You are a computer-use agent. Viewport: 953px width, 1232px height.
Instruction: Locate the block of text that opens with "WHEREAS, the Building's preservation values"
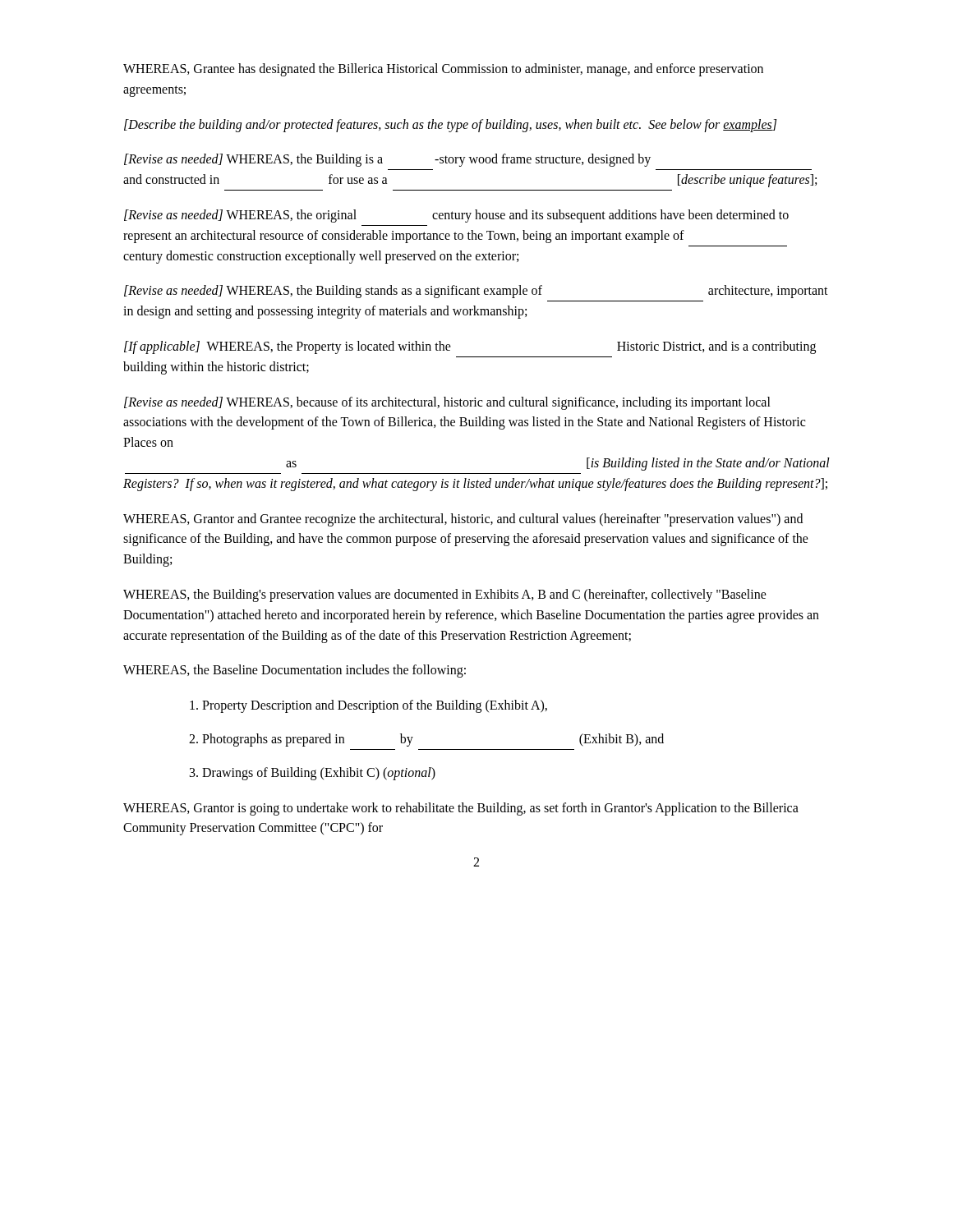(476, 615)
